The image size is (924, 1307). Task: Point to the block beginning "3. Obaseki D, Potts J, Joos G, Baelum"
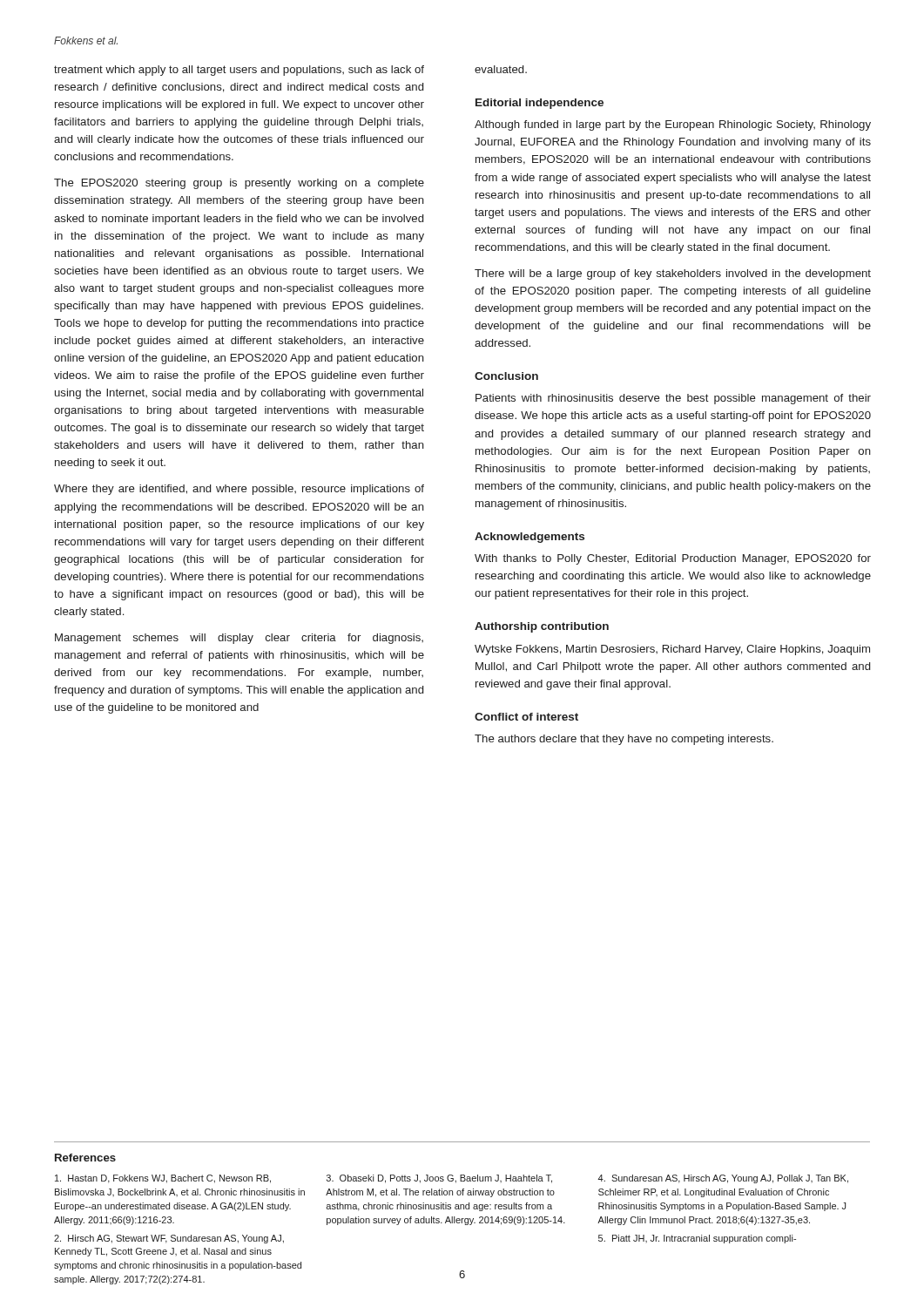pos(446,1199)
